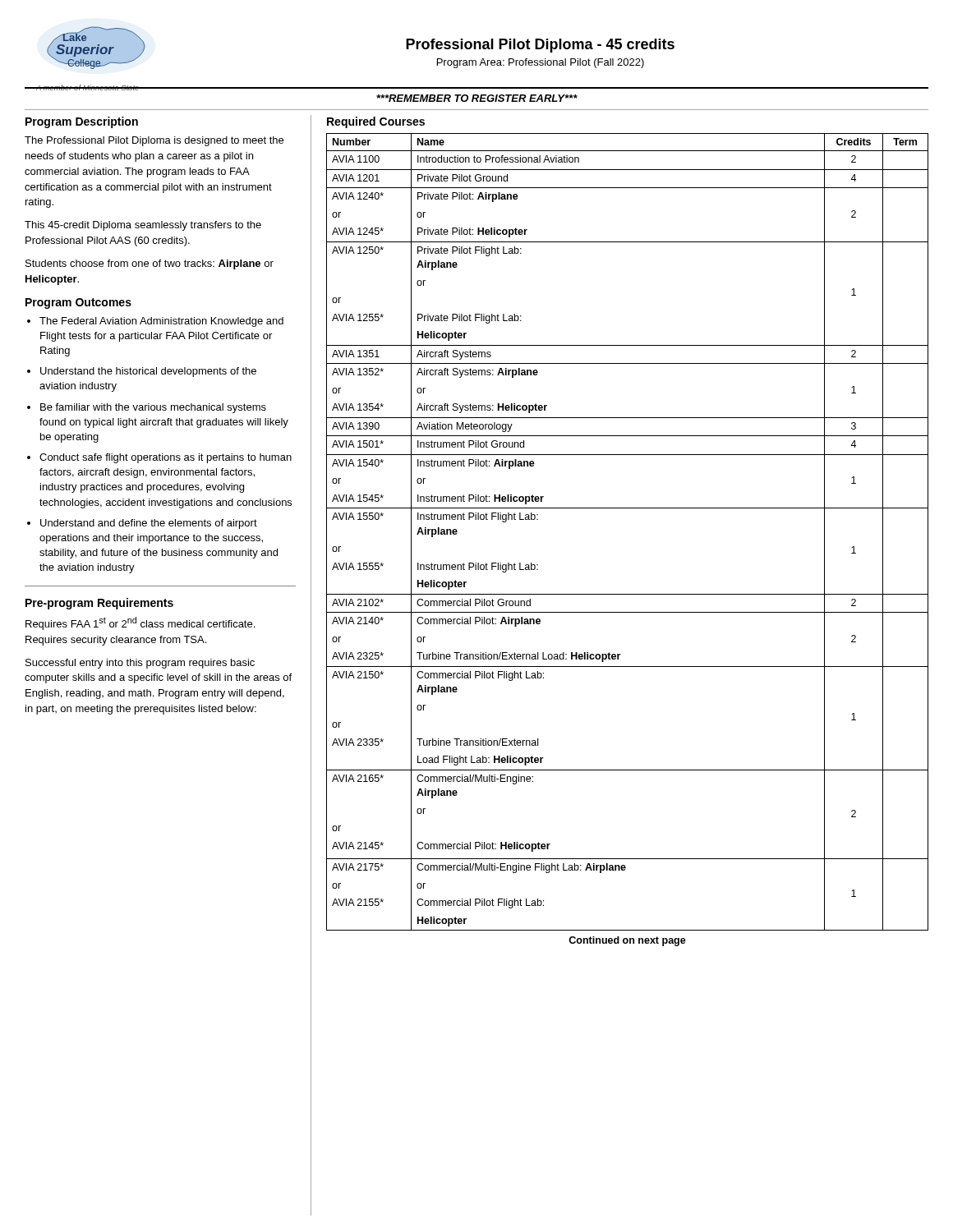953x1232 pixels.
Task: Find "Pre-program Requirements" on this page
Action: coord(99,603)
